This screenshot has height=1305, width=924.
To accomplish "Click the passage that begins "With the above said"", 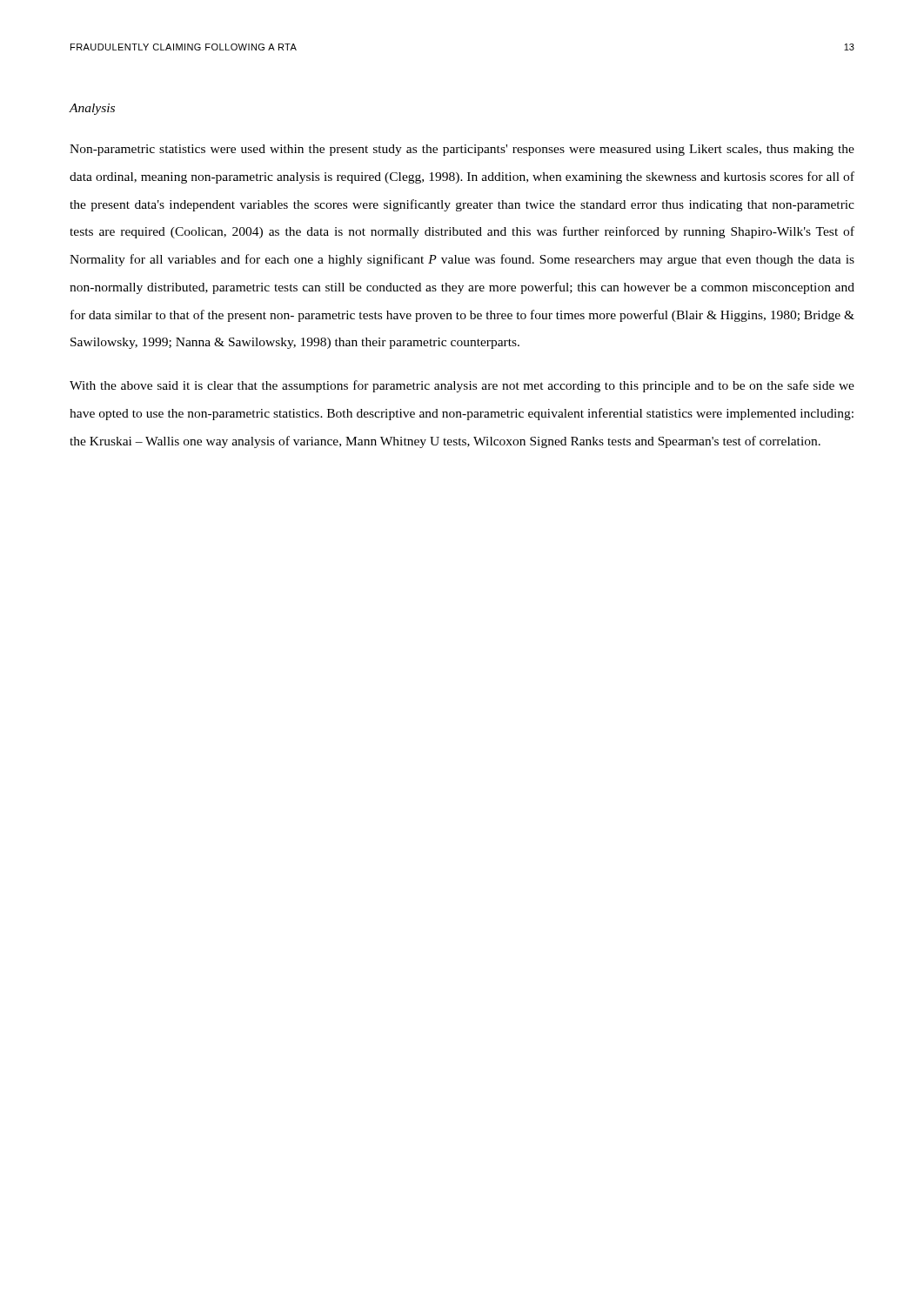I will point(462,413).
